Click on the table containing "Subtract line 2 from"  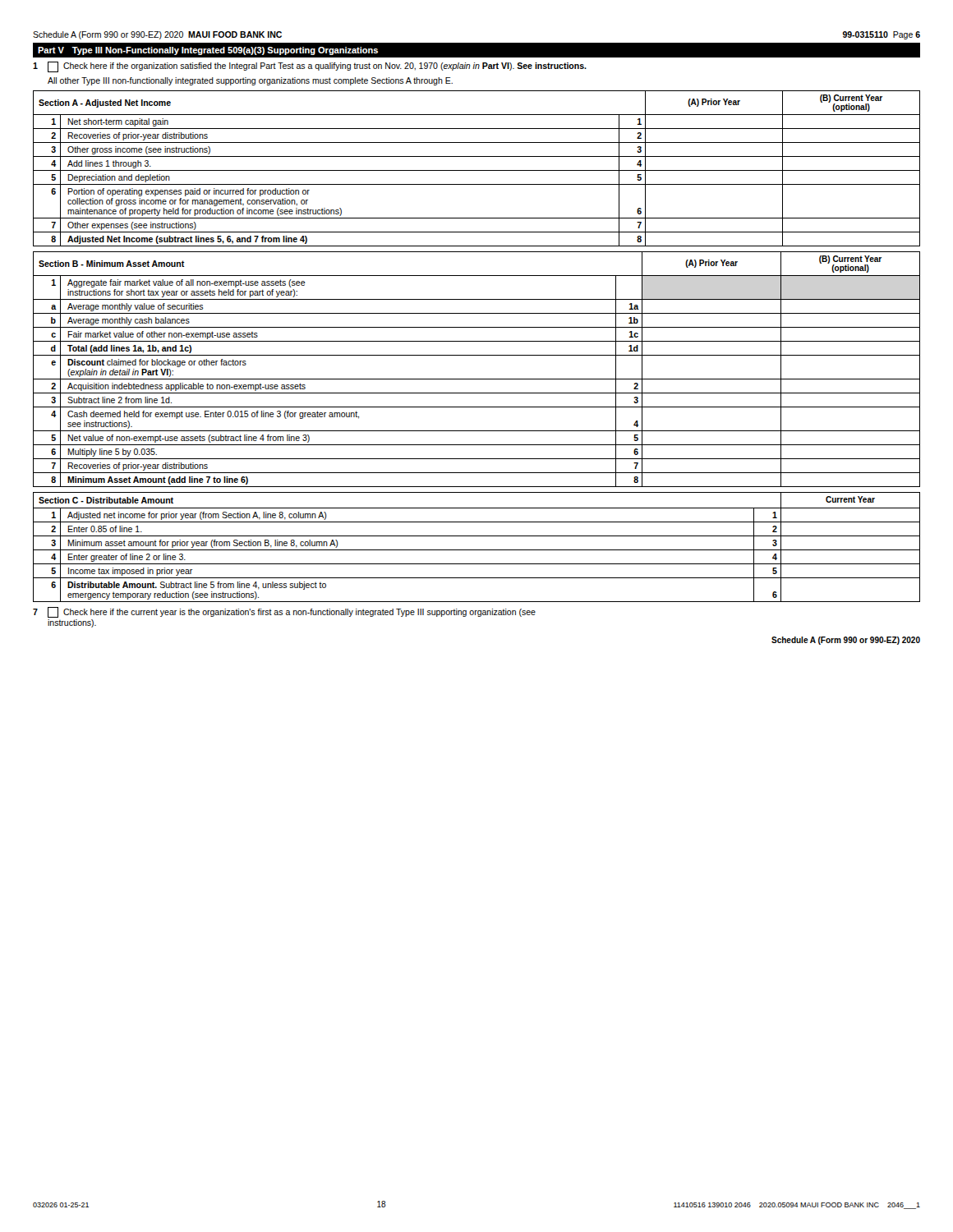tap(476, 369)
